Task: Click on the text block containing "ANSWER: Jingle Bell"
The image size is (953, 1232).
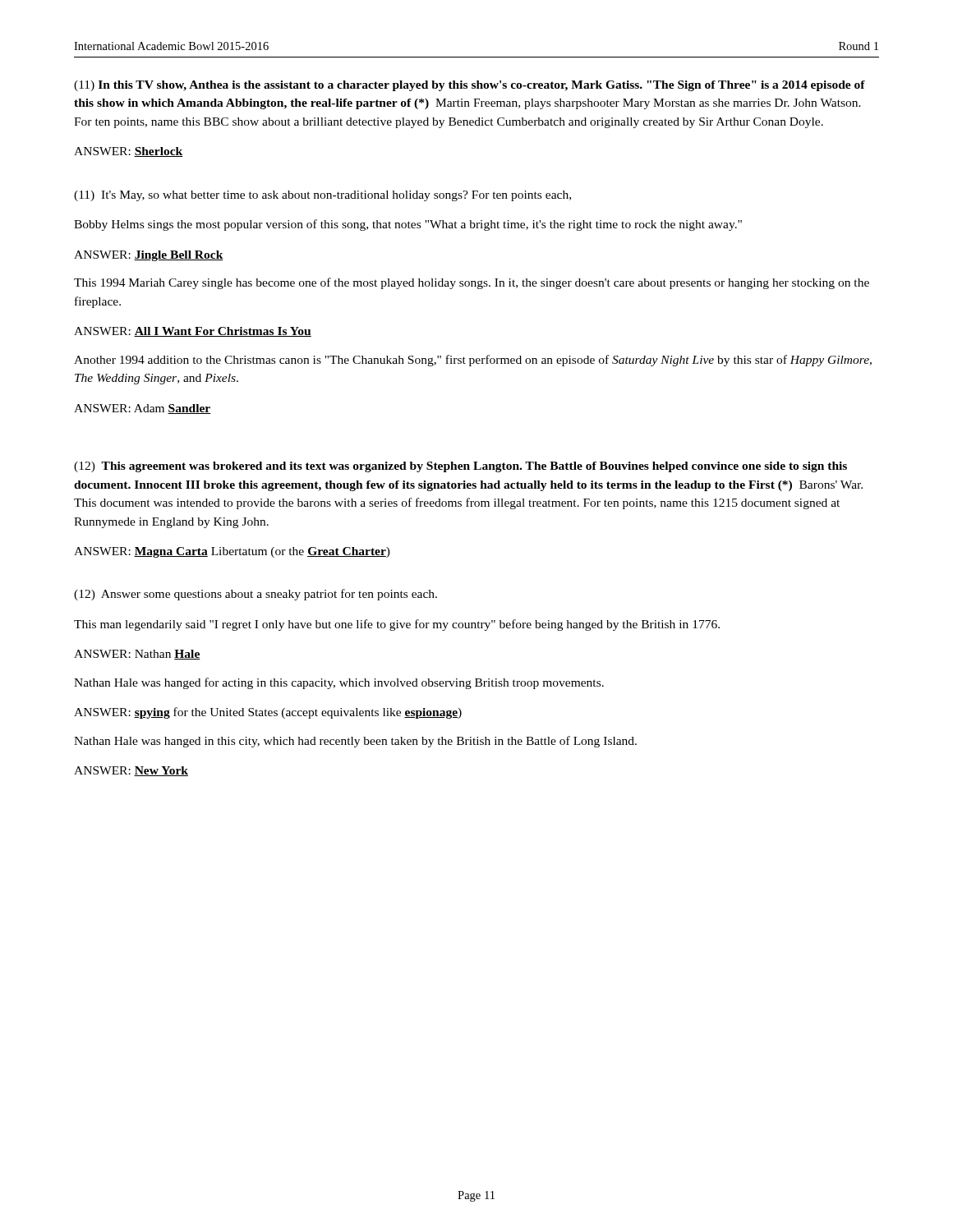Action: (148, 254)
